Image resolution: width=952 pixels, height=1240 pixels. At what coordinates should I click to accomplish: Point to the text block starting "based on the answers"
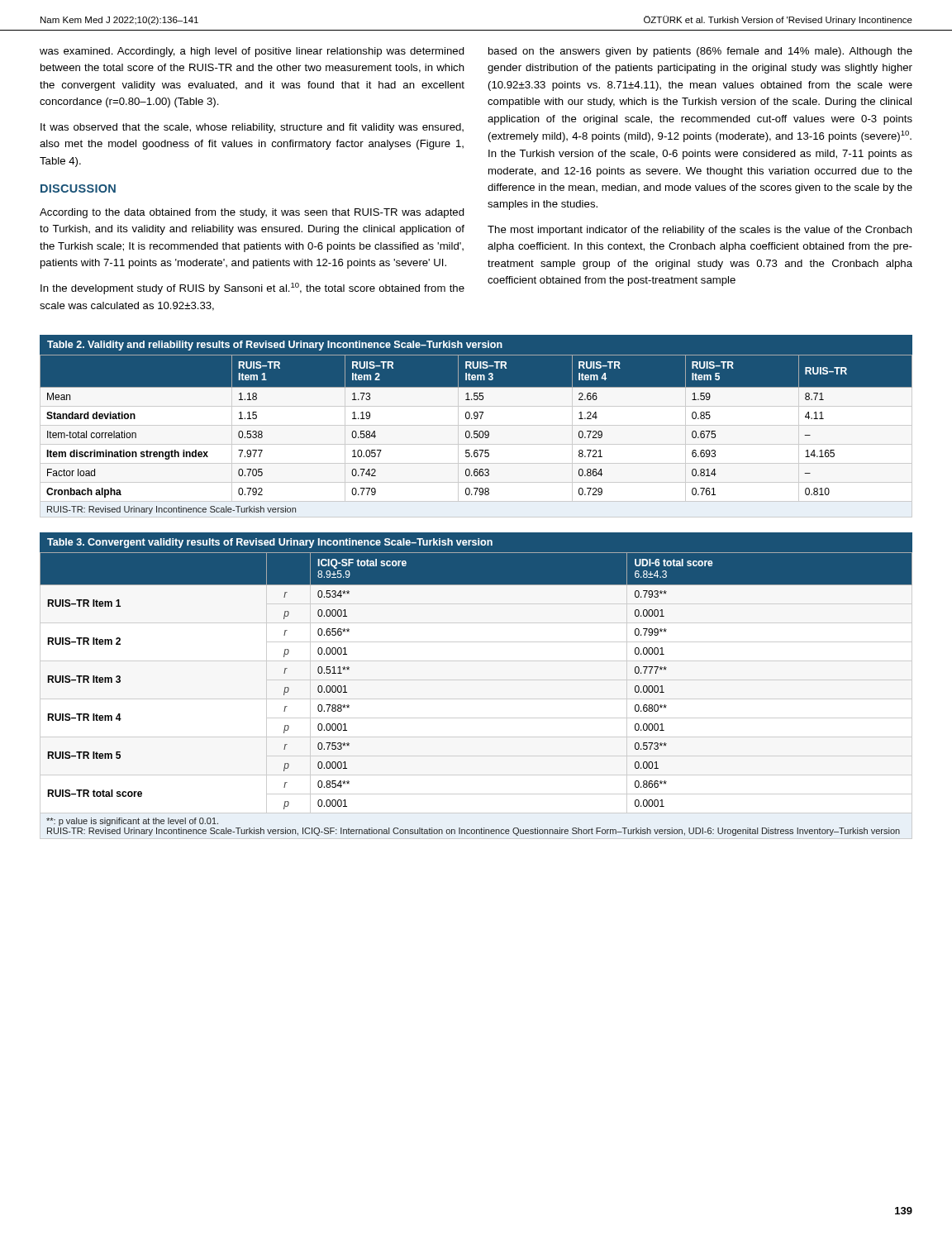coord(700,166)
